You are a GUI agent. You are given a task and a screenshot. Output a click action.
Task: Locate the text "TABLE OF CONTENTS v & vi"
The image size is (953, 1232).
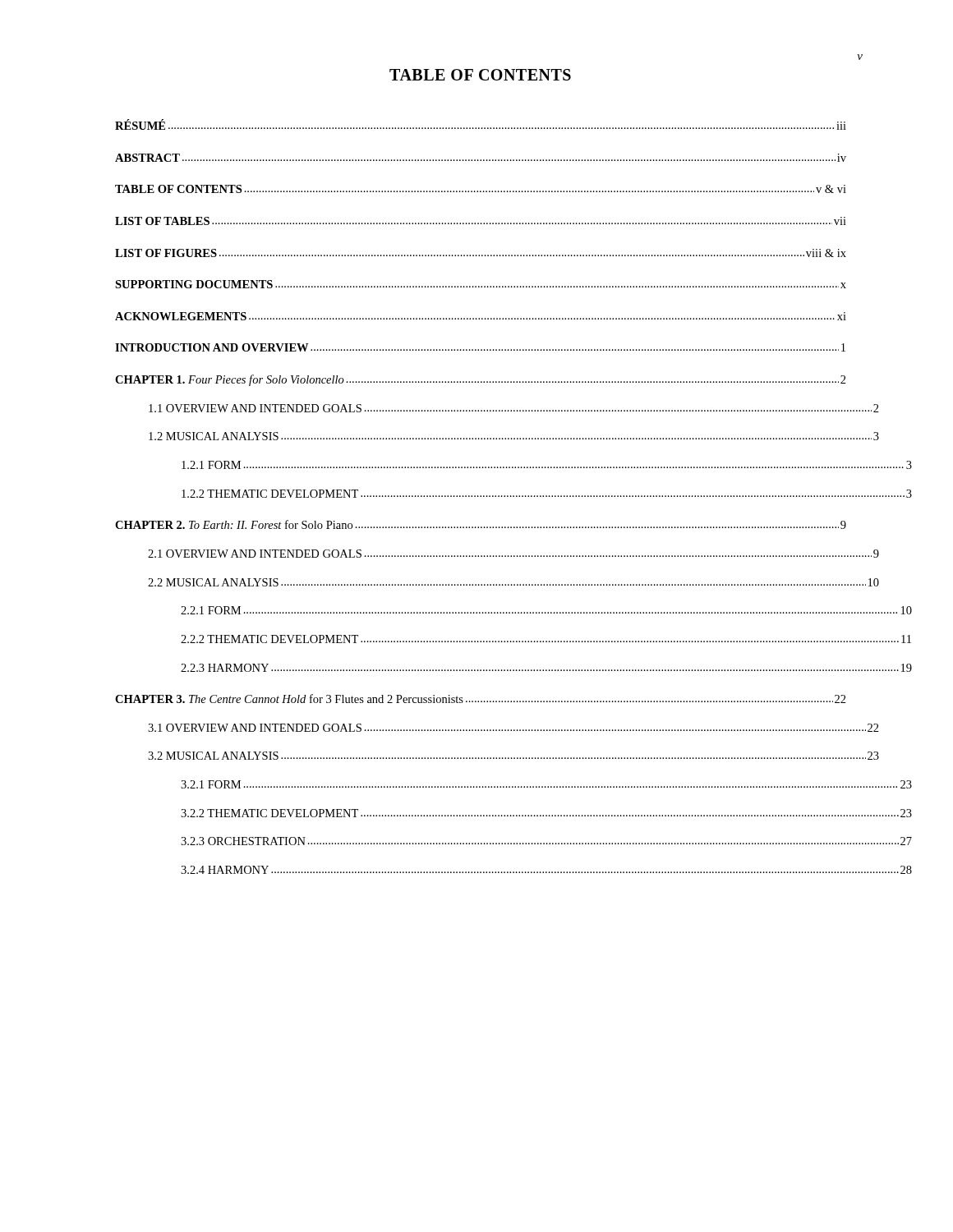[x=481, y=189]
